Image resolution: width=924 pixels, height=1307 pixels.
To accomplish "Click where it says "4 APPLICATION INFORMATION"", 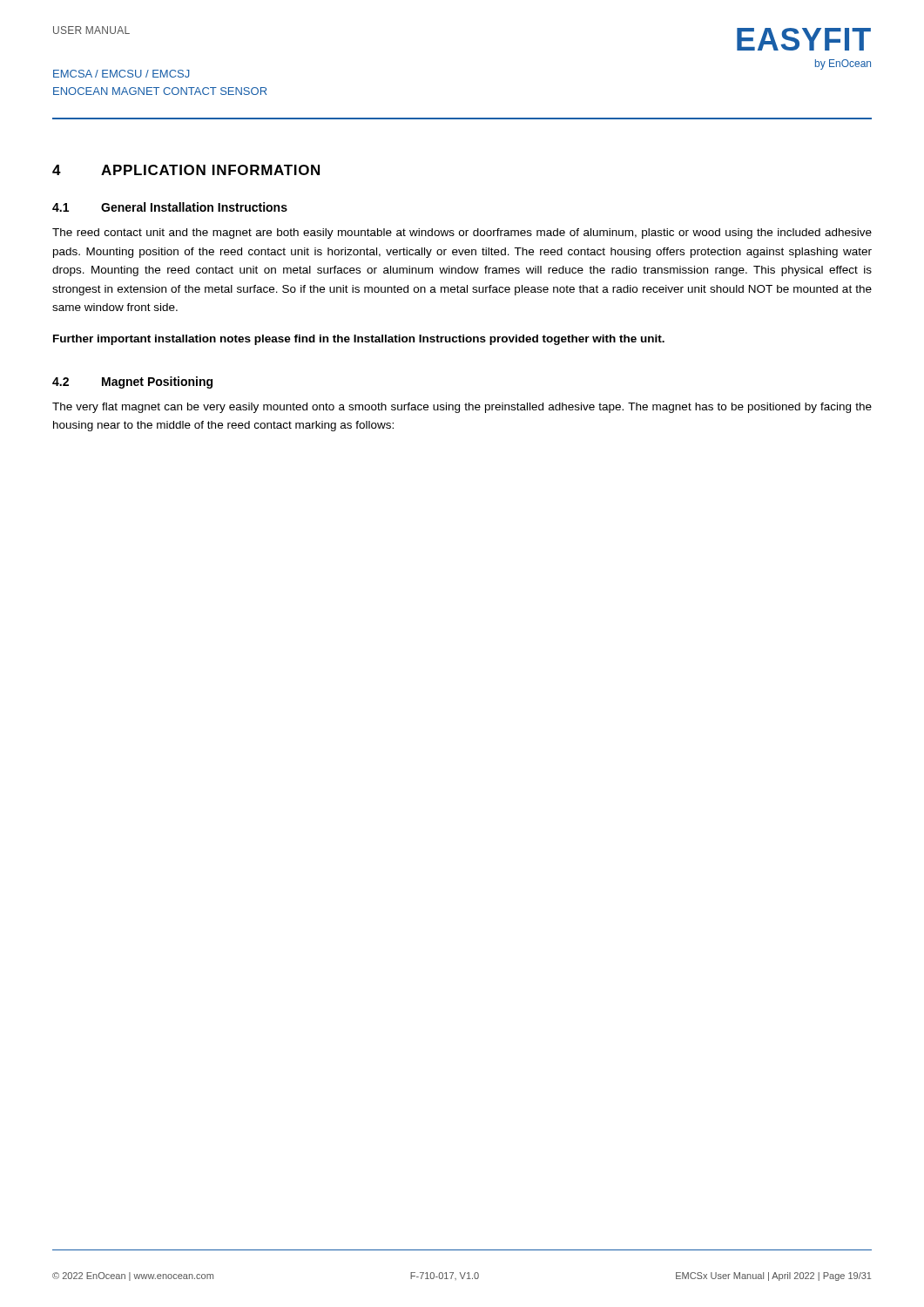I will pos(187,171).
